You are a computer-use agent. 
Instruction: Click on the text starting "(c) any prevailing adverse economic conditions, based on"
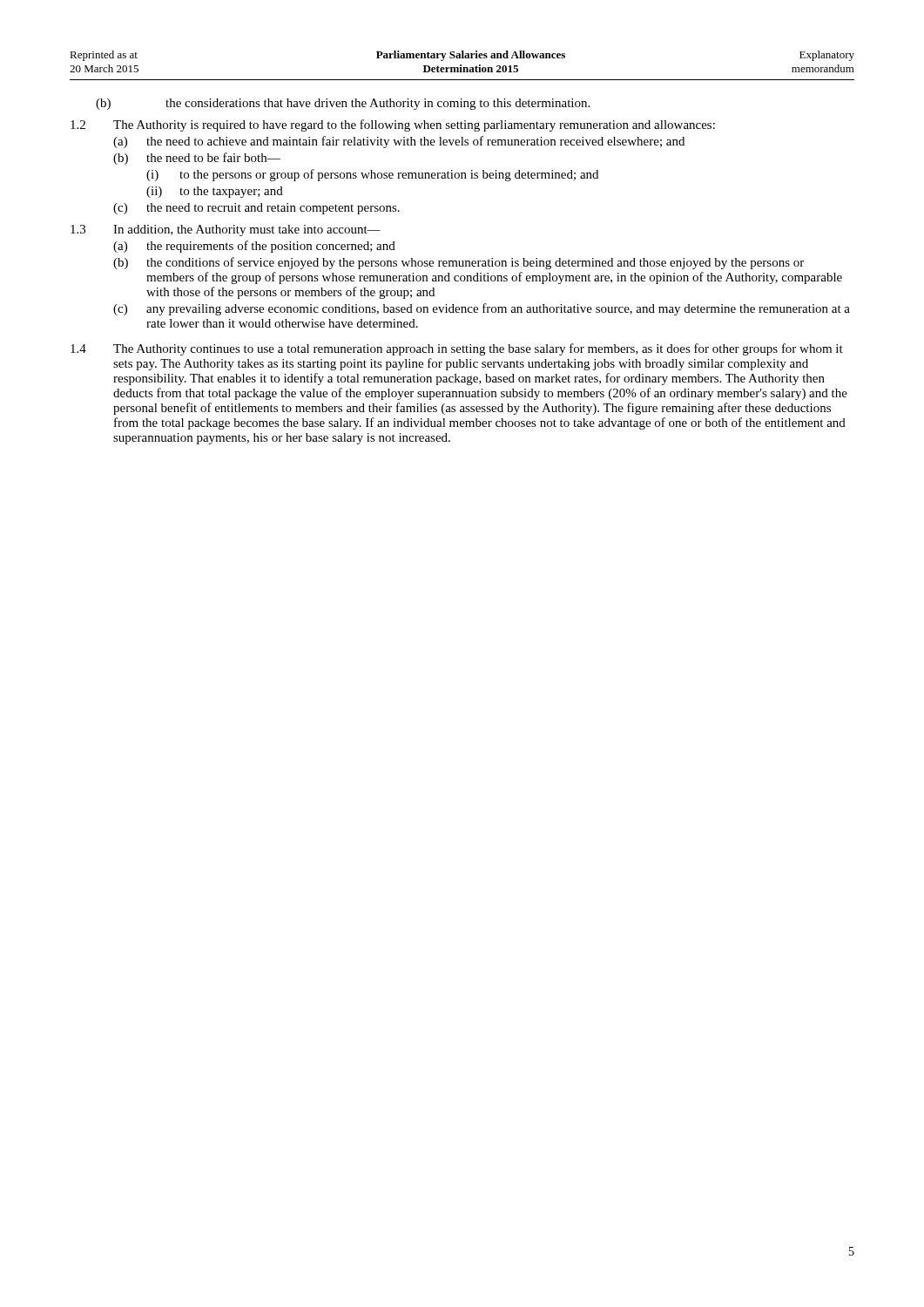(462, 316)
